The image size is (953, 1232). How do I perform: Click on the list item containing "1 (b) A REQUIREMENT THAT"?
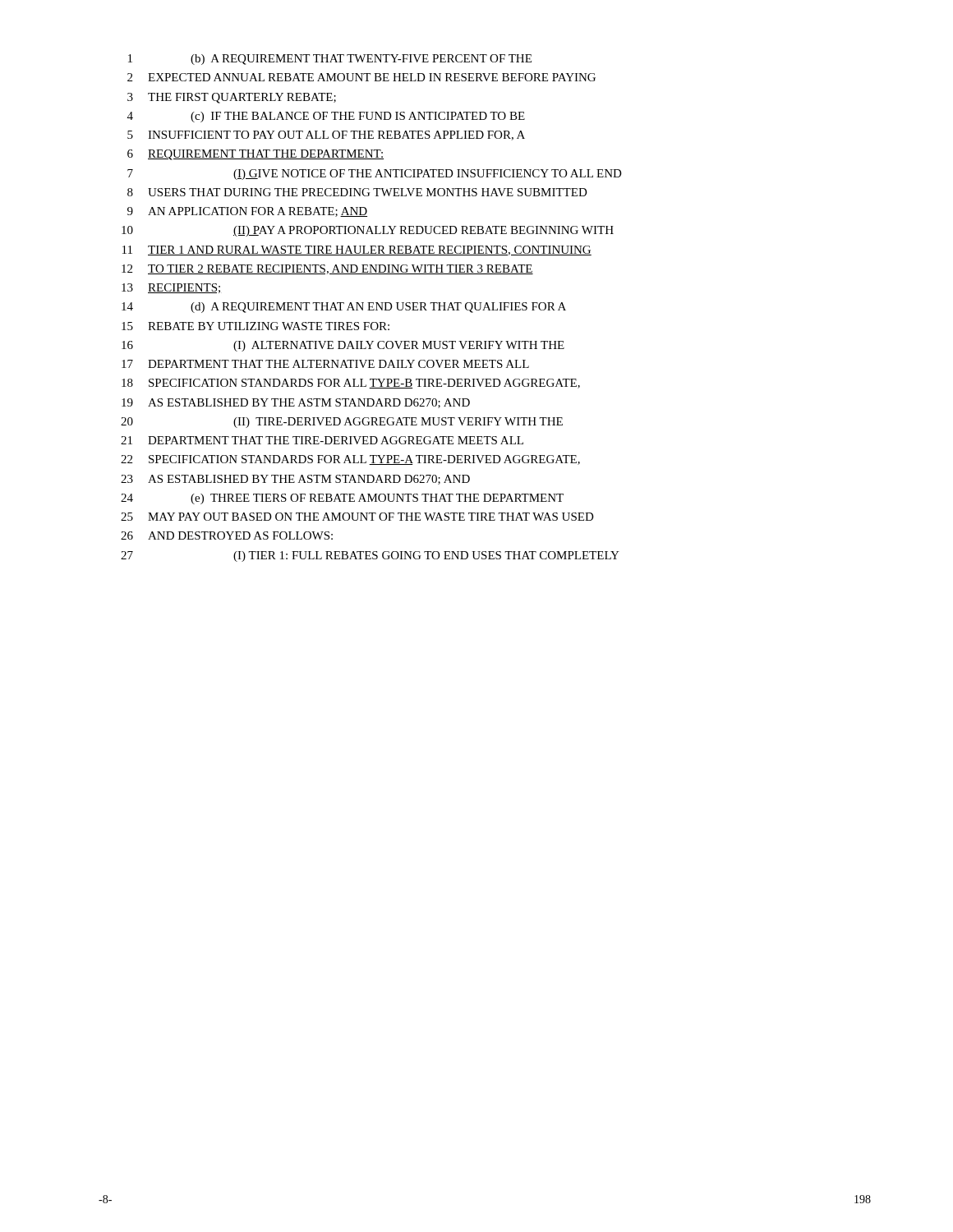pos(485,78)
